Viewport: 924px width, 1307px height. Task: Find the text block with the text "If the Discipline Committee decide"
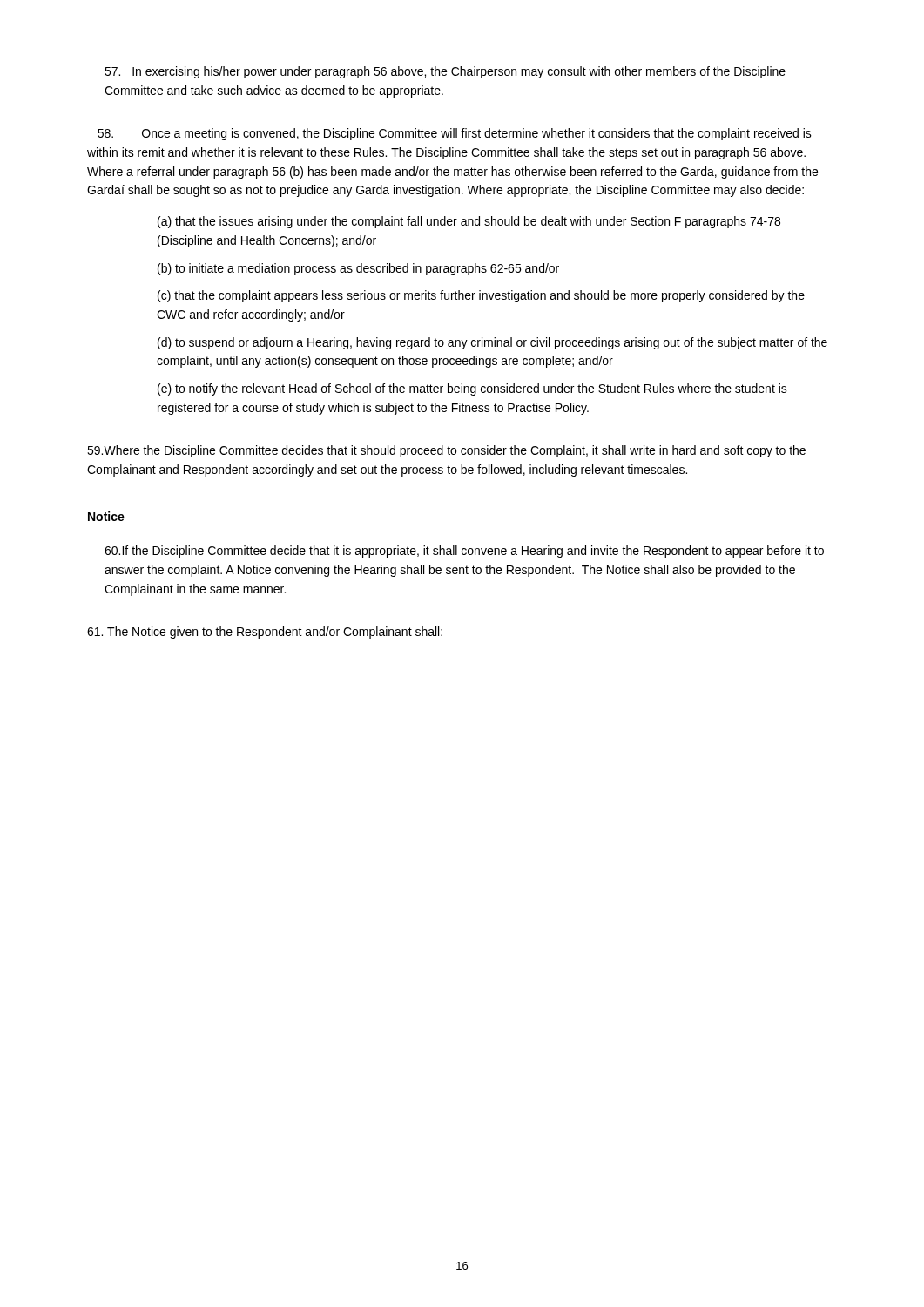pyautogui.click(x=464, y=570)
